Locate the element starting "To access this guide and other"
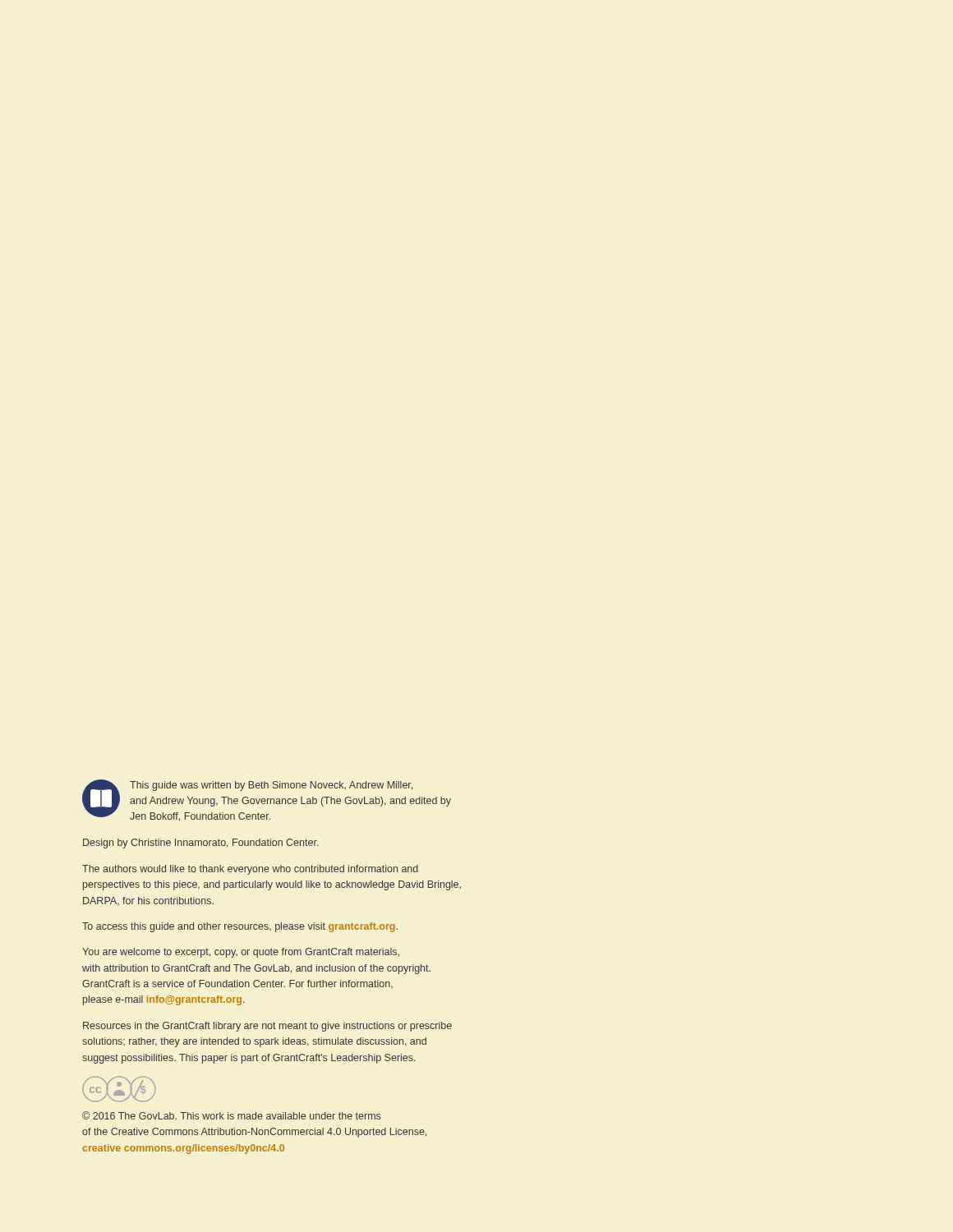This screenshot has height=1232, width=953. click(240, 926)
